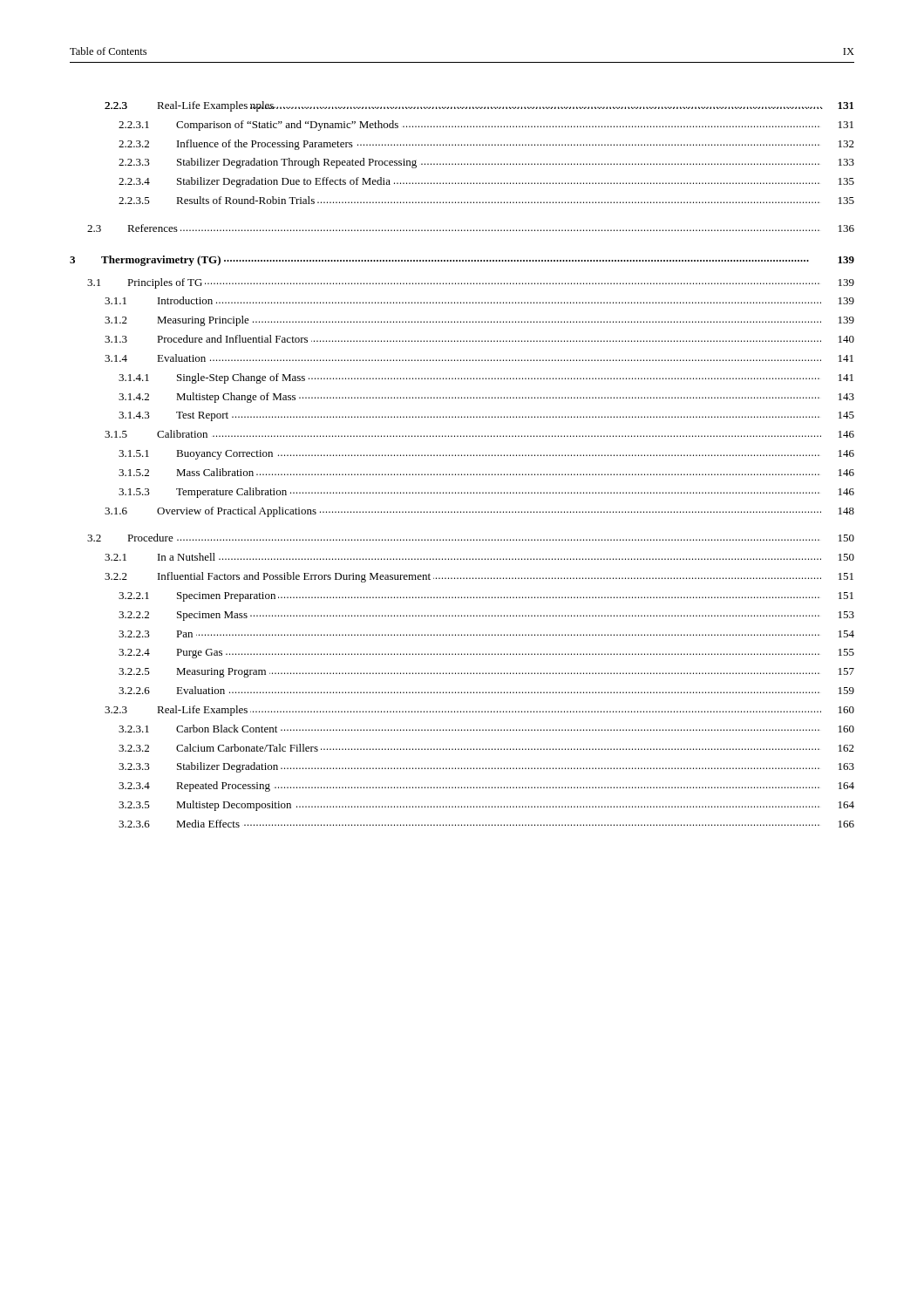Locate the text block starting "3.1 Principles of TG 139"
924x1308 pixels.
(462, 282)
